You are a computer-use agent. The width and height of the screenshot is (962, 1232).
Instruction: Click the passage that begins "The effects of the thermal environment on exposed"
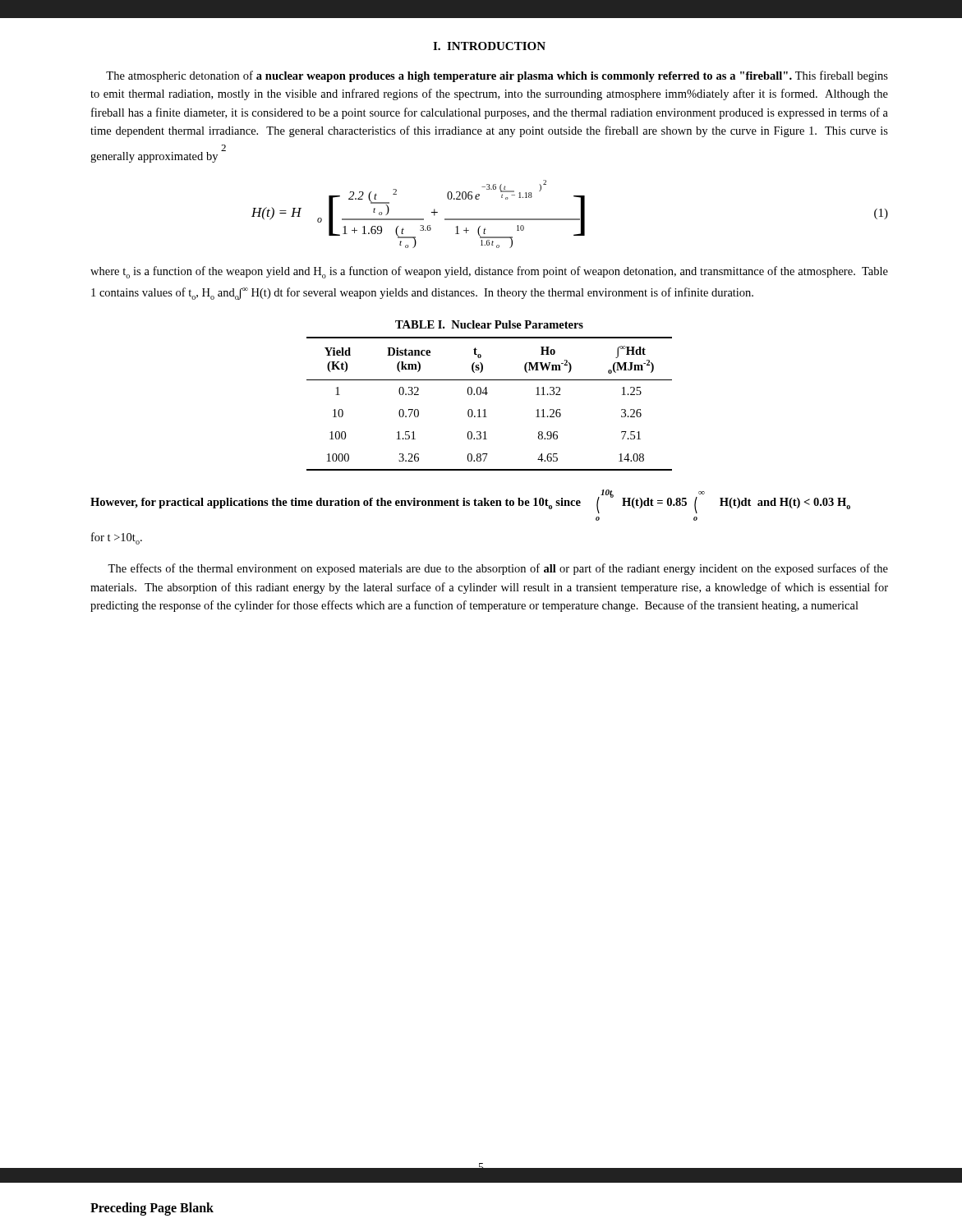point(489,587)
